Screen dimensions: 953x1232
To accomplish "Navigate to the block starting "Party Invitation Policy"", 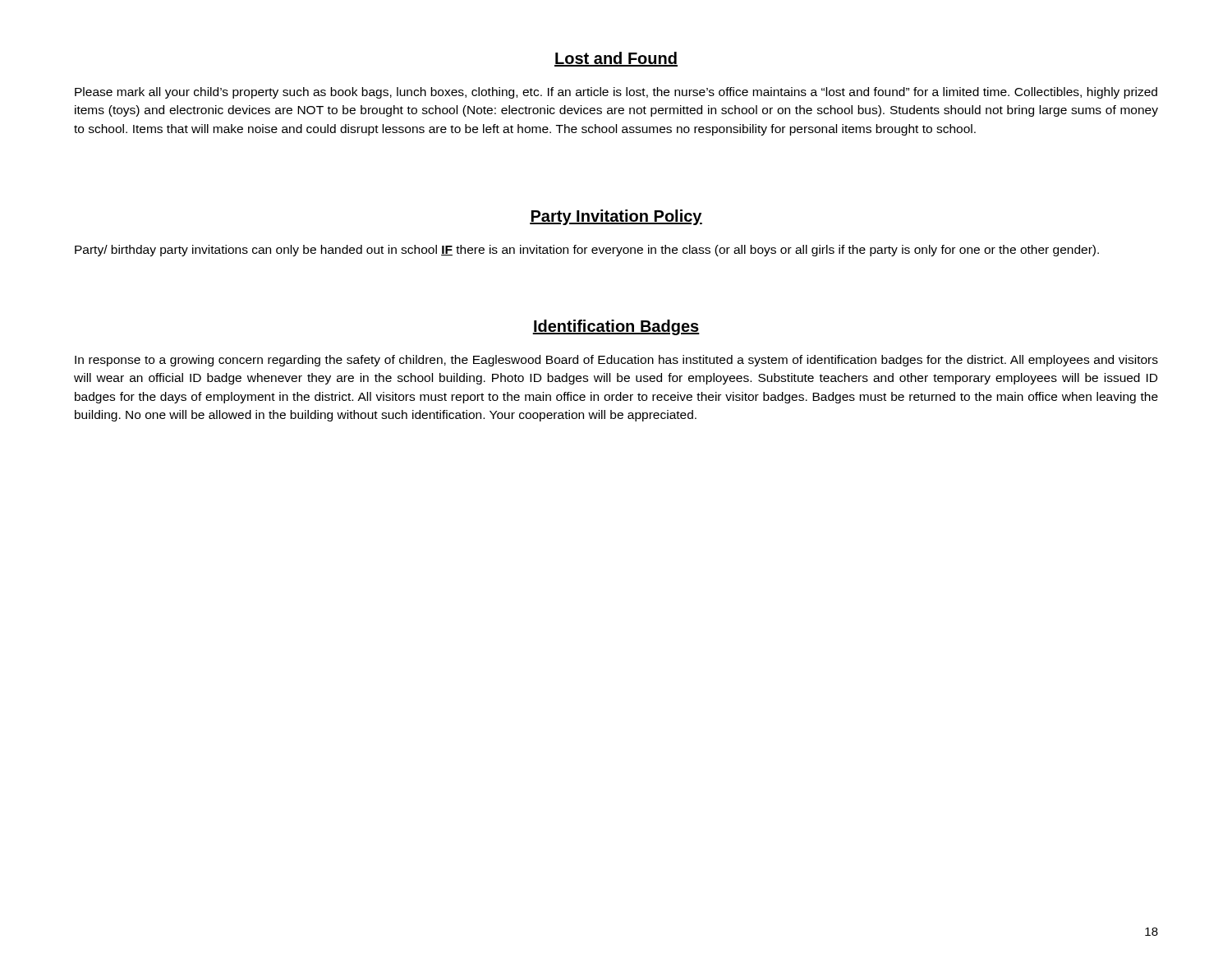I will 616,216.
